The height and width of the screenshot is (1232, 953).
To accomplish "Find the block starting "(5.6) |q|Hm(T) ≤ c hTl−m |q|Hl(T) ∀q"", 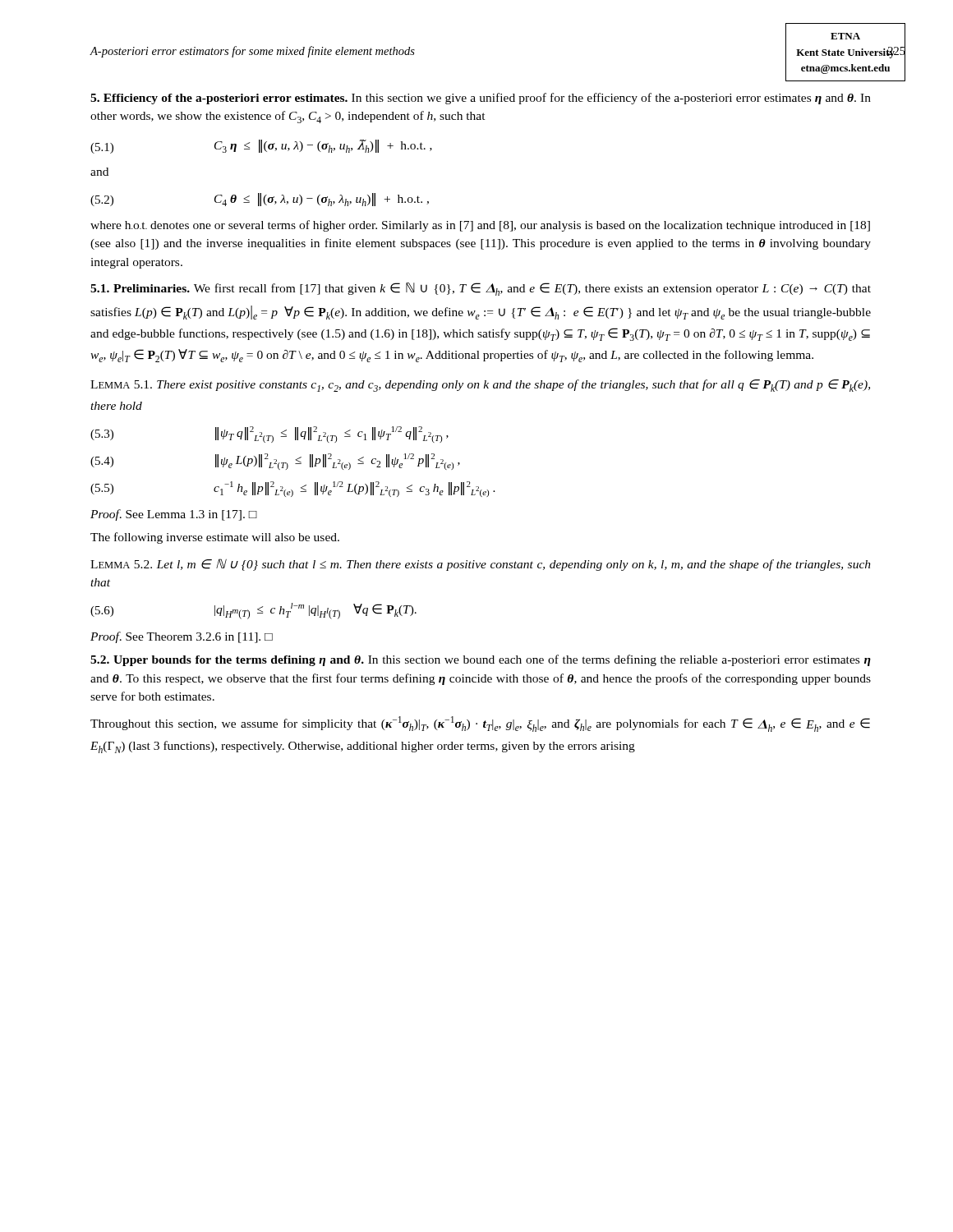I will (97, 610).
